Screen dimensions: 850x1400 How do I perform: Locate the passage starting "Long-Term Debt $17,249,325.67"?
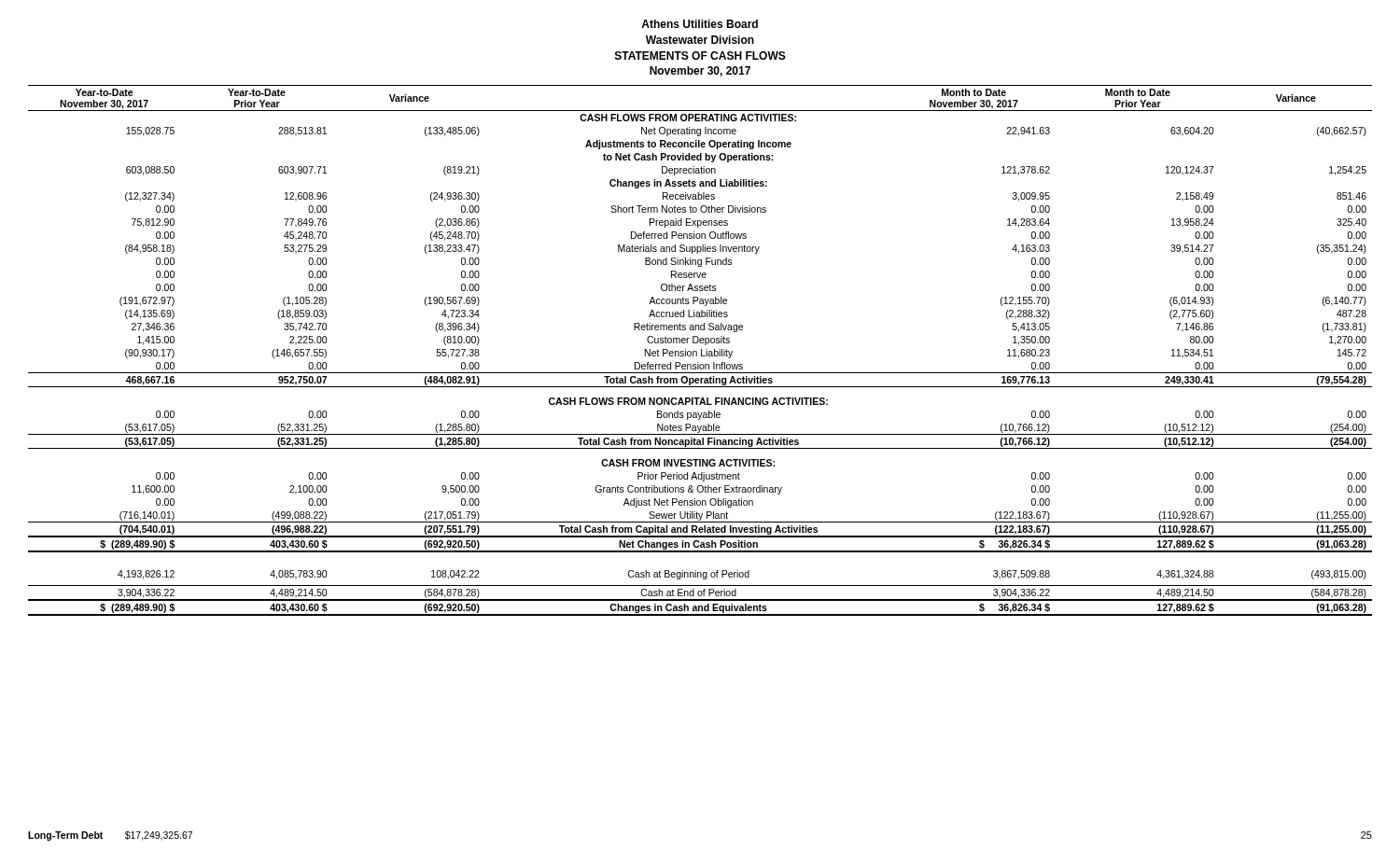click(110, 835)
